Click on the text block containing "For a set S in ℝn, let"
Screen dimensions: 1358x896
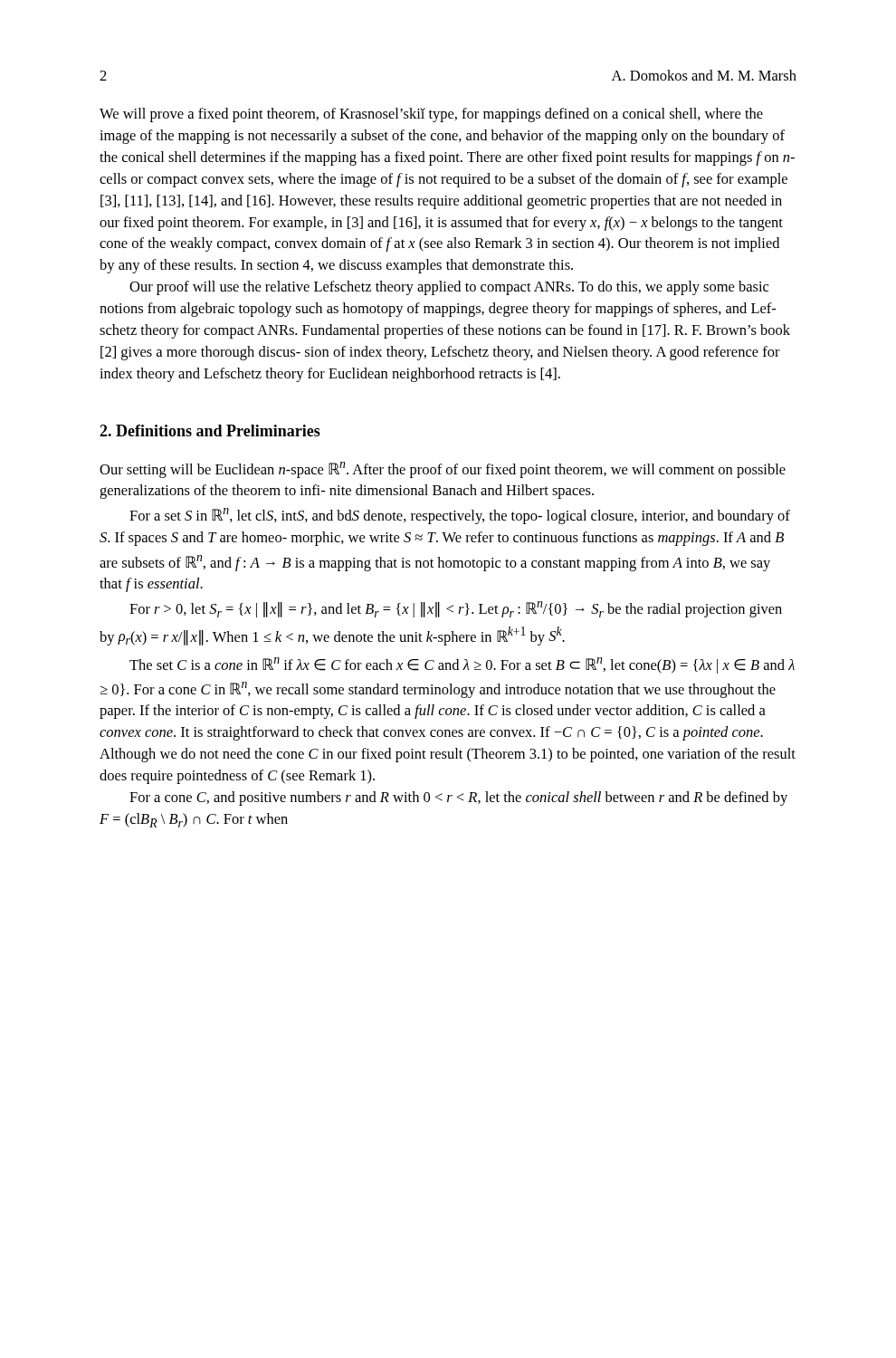pos(448,548)
